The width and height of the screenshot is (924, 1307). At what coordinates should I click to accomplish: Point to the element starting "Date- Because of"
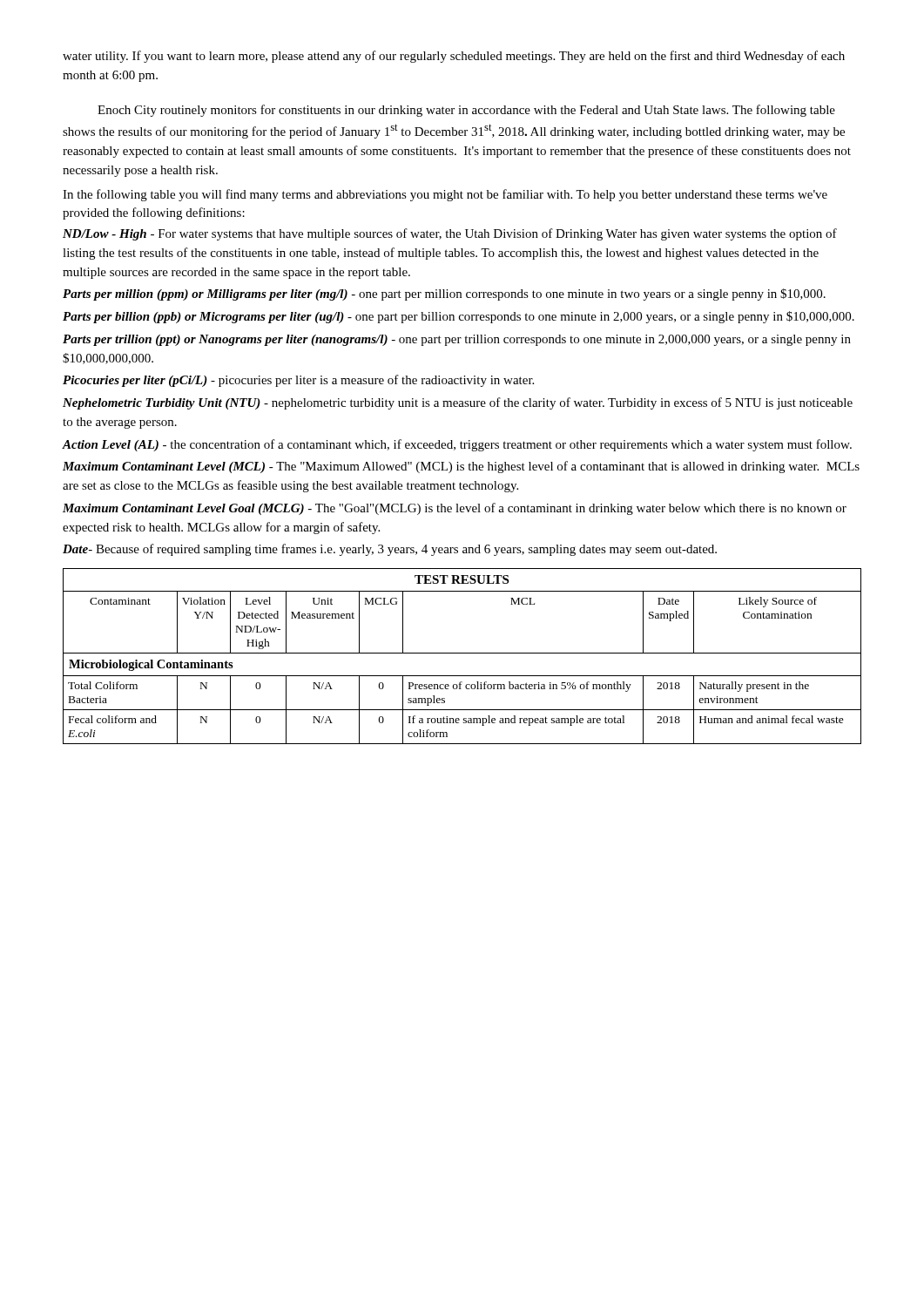pyautogui.click(x=390, y=549)
